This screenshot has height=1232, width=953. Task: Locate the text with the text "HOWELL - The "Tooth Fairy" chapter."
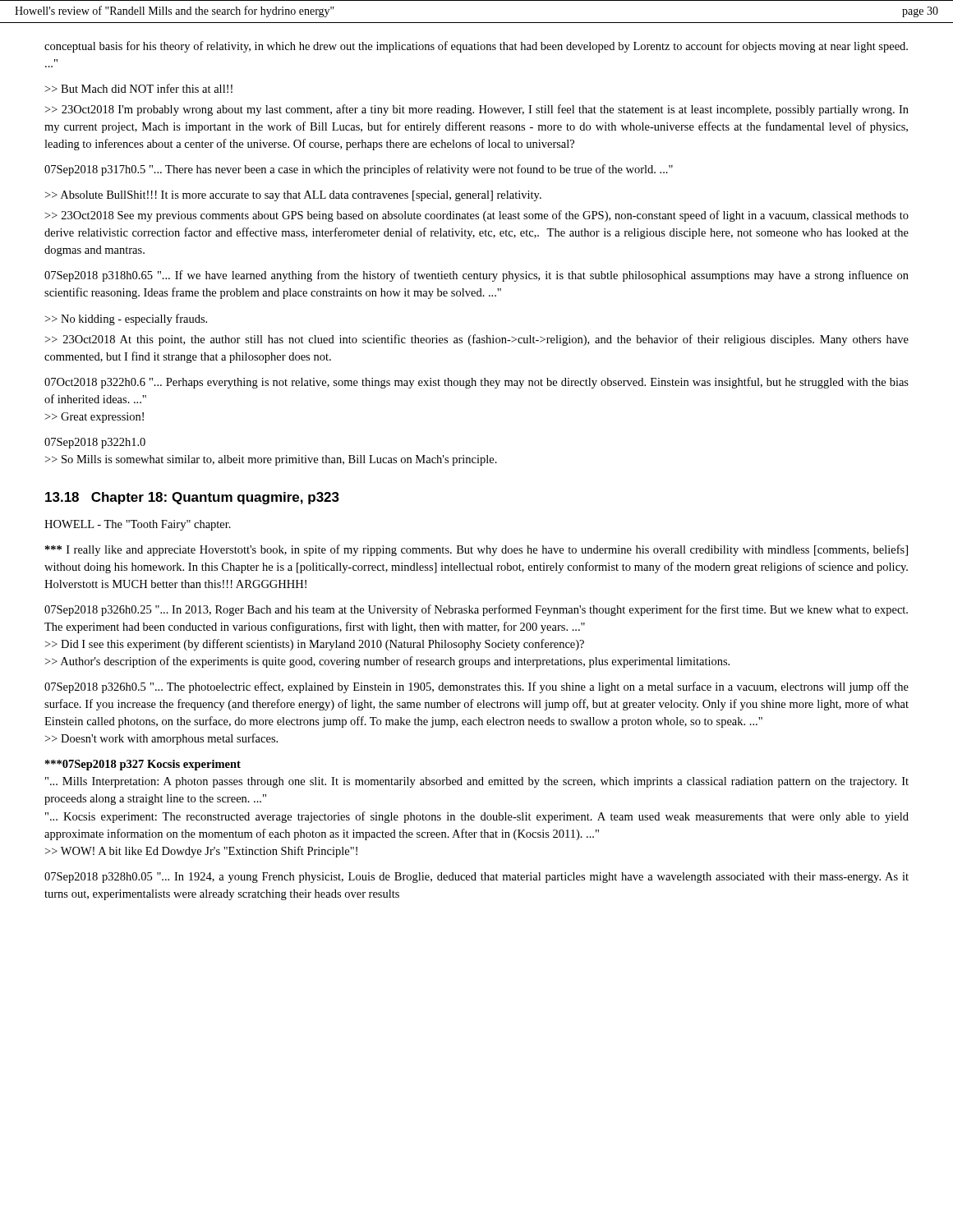pyautogui.click(x=138, y=524)
